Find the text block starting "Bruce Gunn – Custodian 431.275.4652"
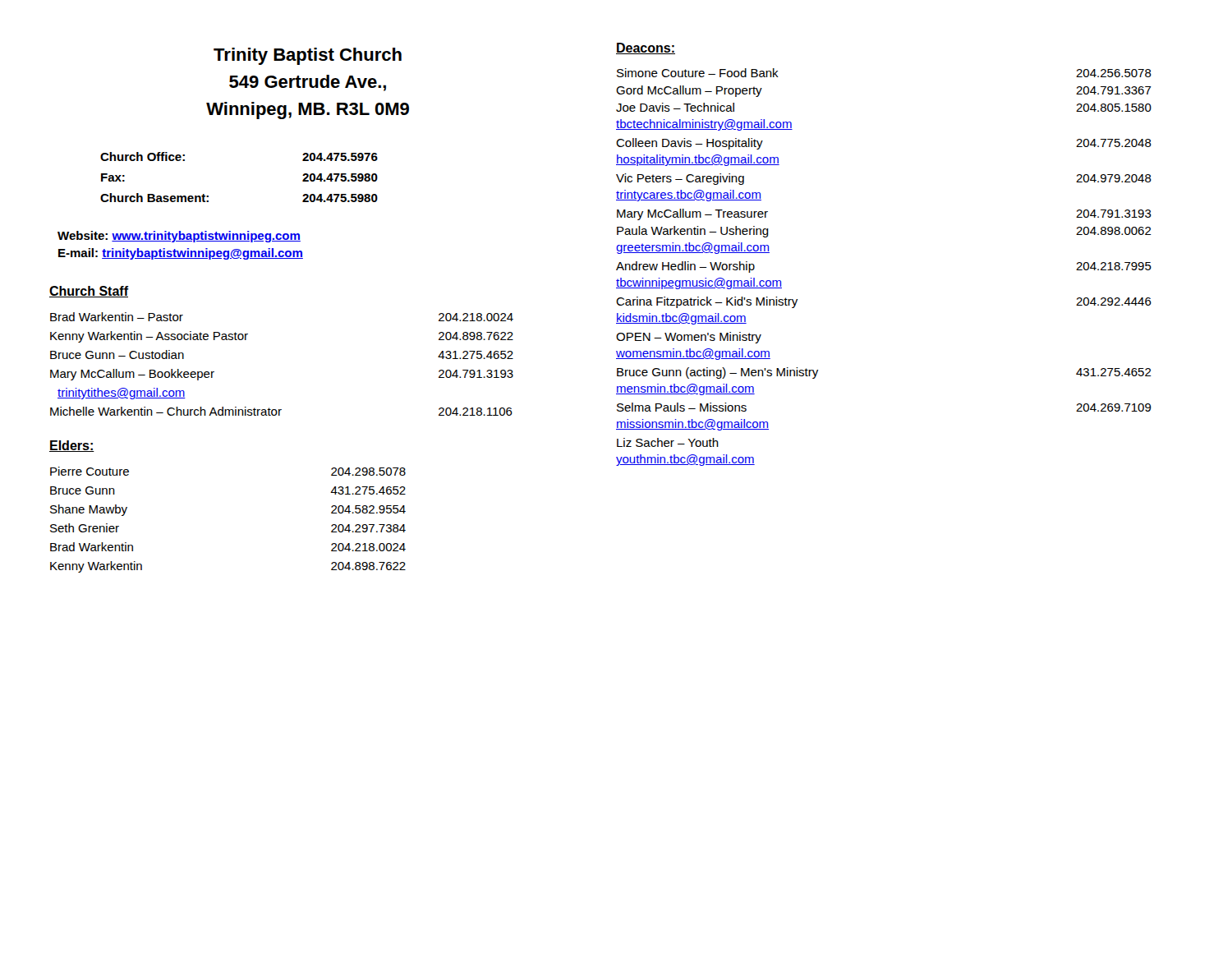 pos(110,354)
